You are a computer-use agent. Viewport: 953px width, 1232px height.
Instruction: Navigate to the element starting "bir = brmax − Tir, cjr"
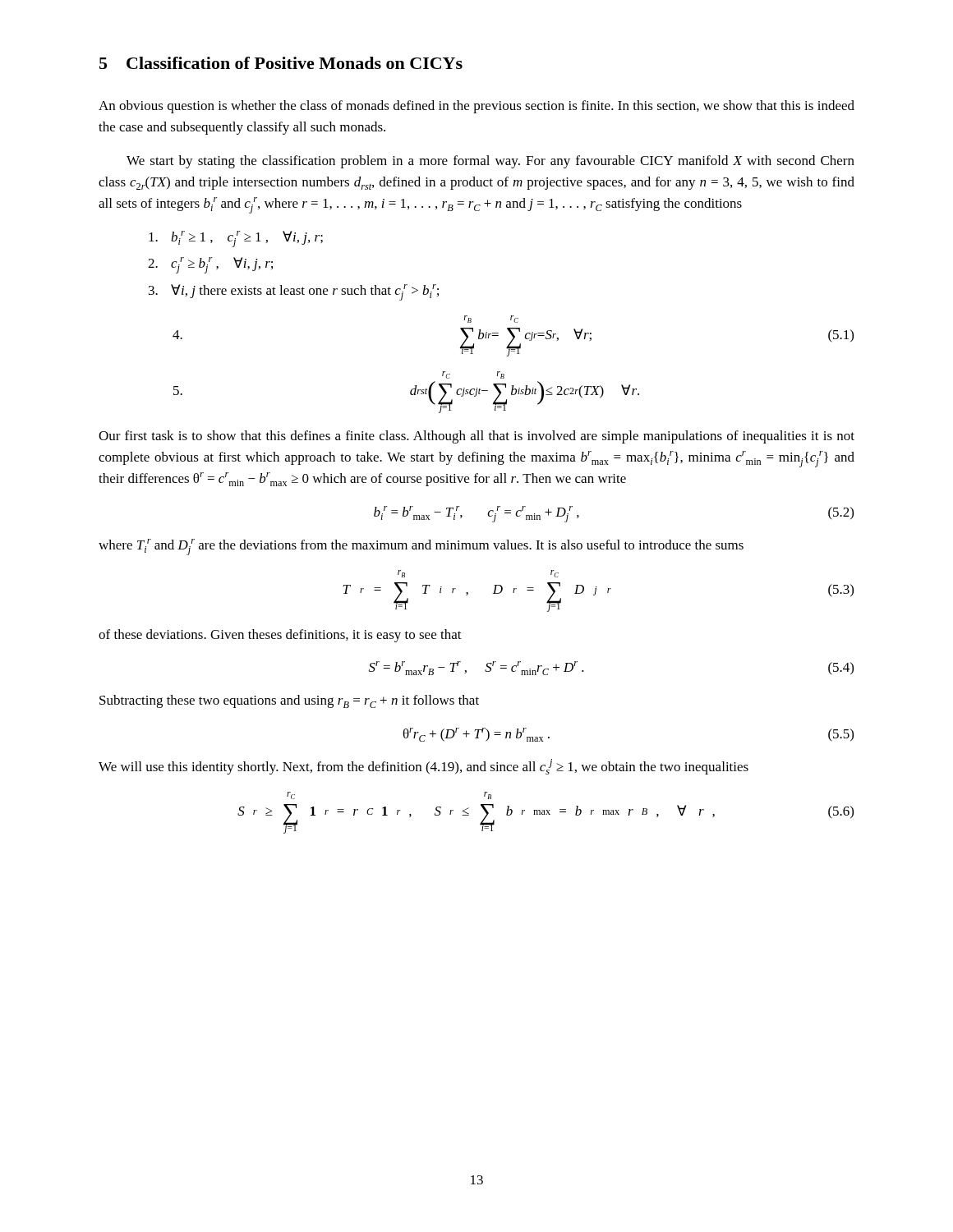point(476,512)
